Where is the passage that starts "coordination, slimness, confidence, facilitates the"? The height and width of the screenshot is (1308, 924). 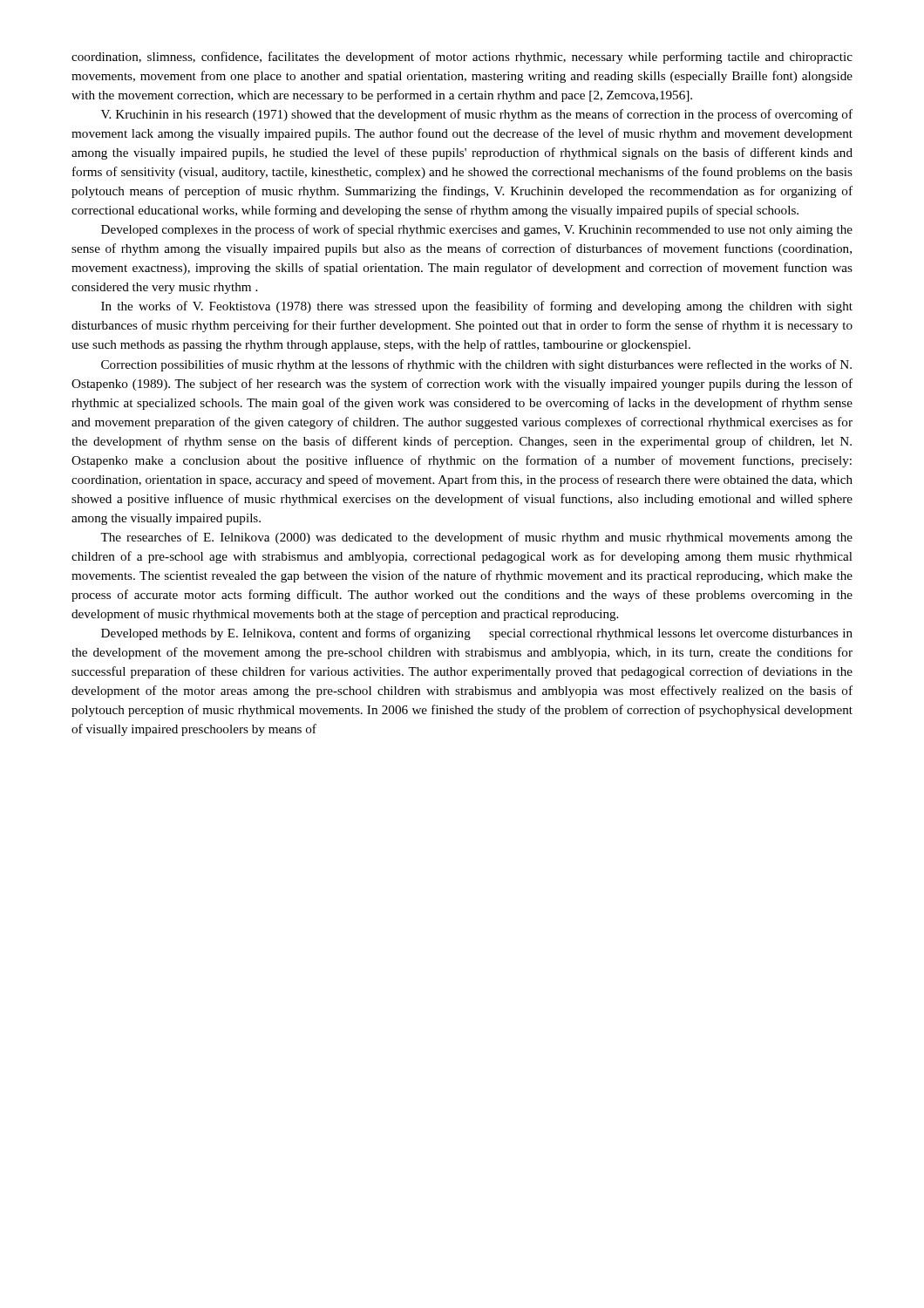[x=462, y=393]
